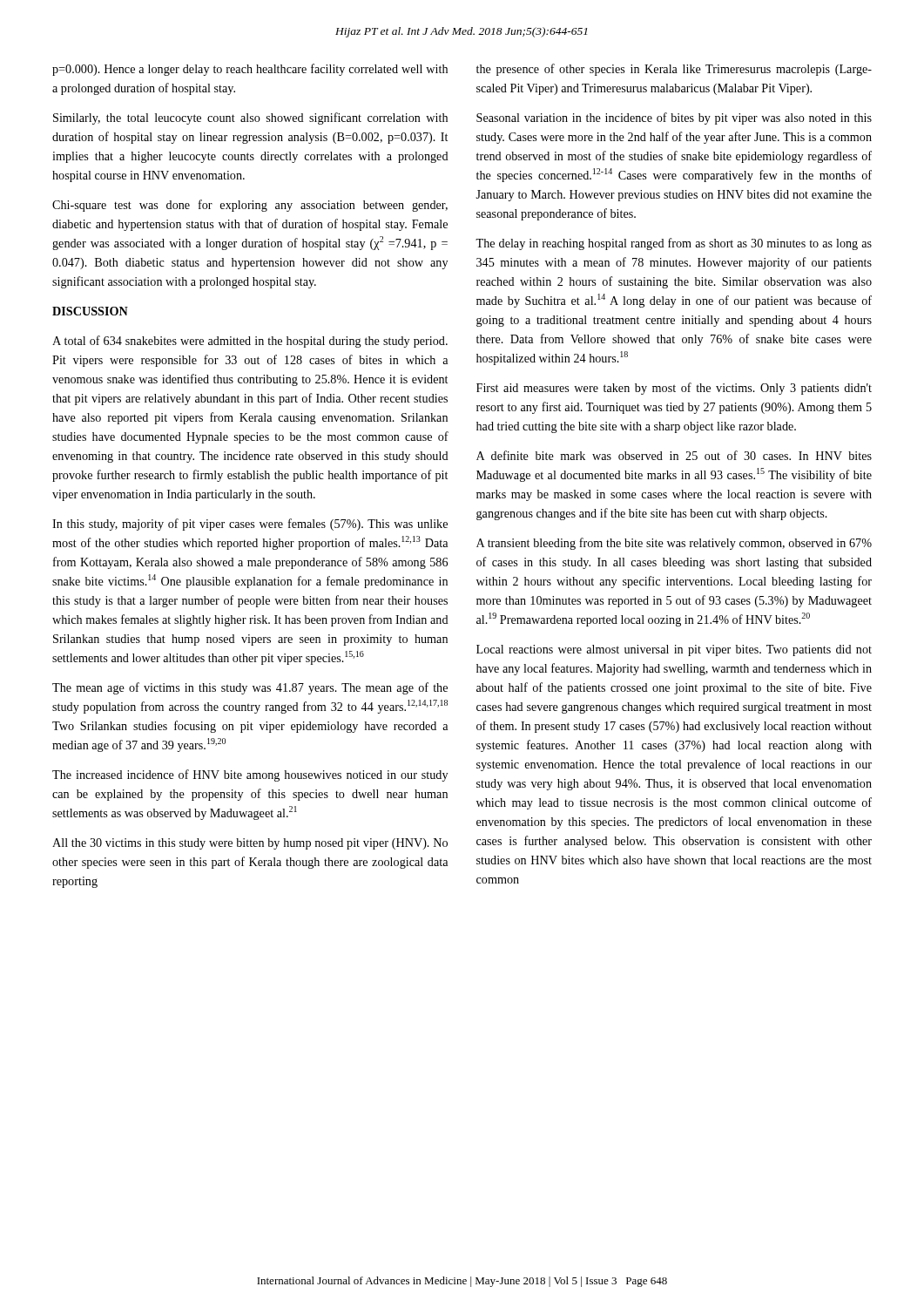This screenshot has height=1307, width=924.
Task: Where is the passage that starts "All the 30 victims in"?
Action: tap(250, 862)
